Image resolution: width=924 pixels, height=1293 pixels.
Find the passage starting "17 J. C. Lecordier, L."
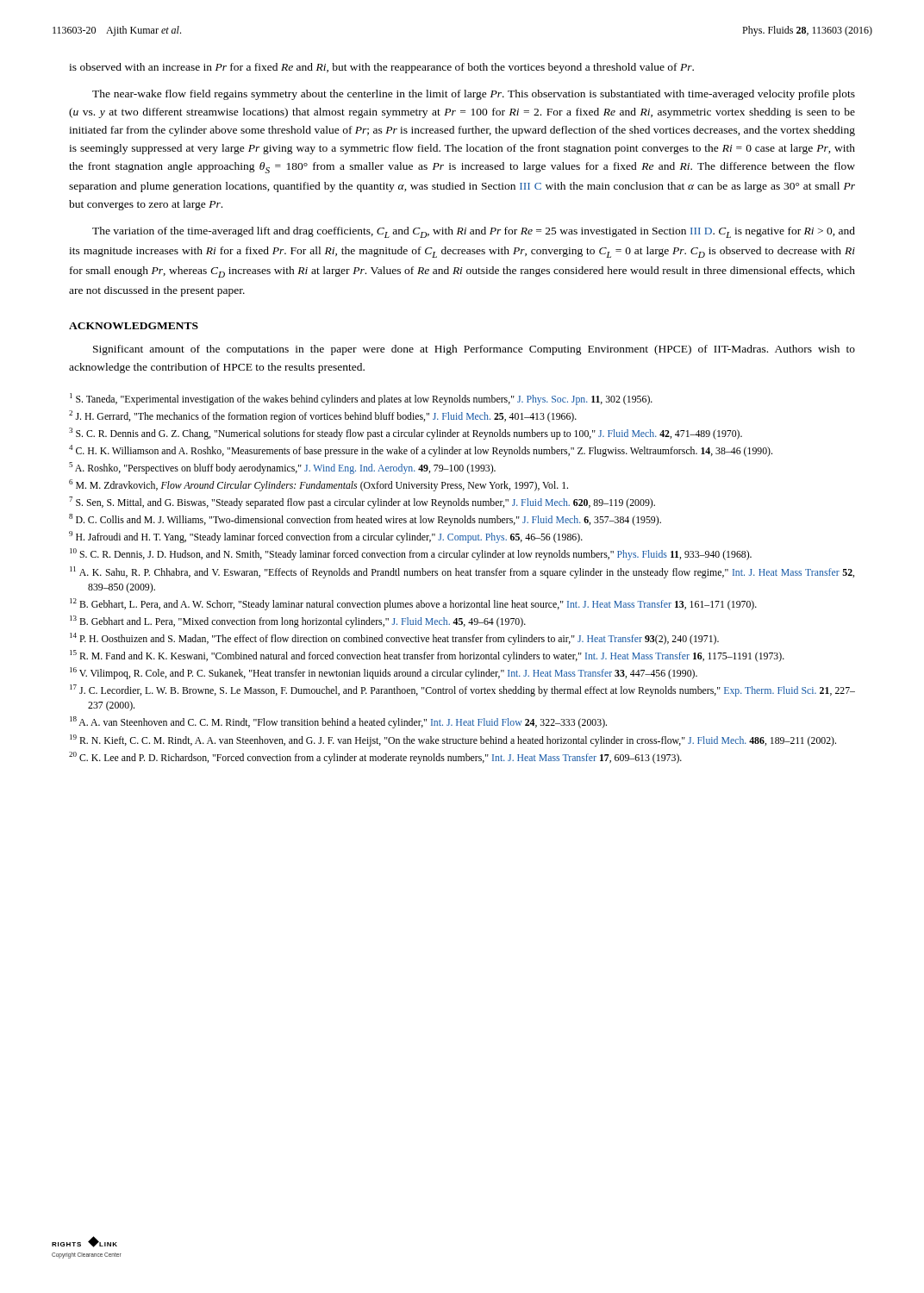tap(462, 698)
